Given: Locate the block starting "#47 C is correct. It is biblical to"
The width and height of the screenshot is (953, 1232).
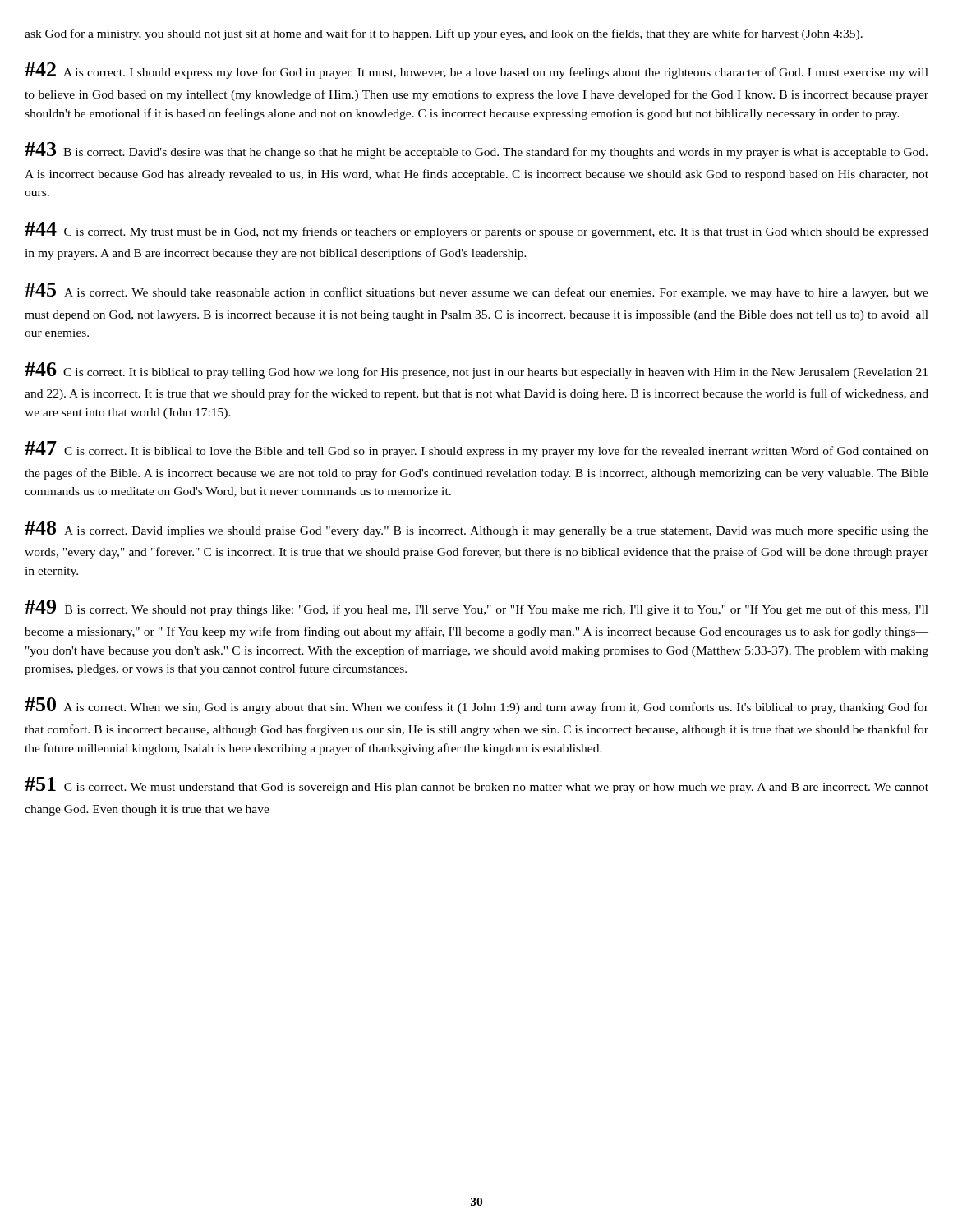Looking at the screenshot, I should click(x=476, y=467).
